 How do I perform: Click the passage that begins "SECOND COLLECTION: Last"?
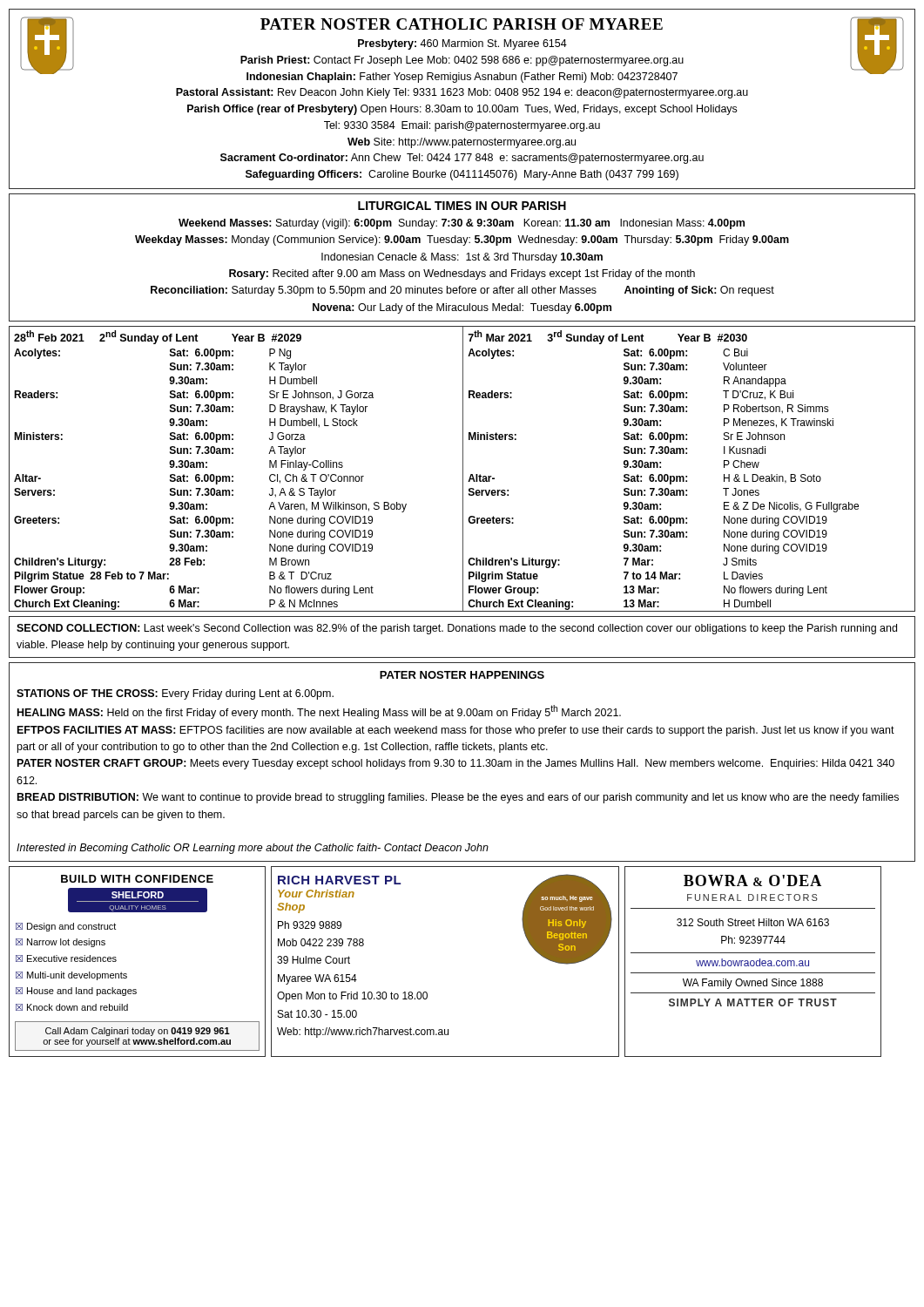click(x=457, y=637)
